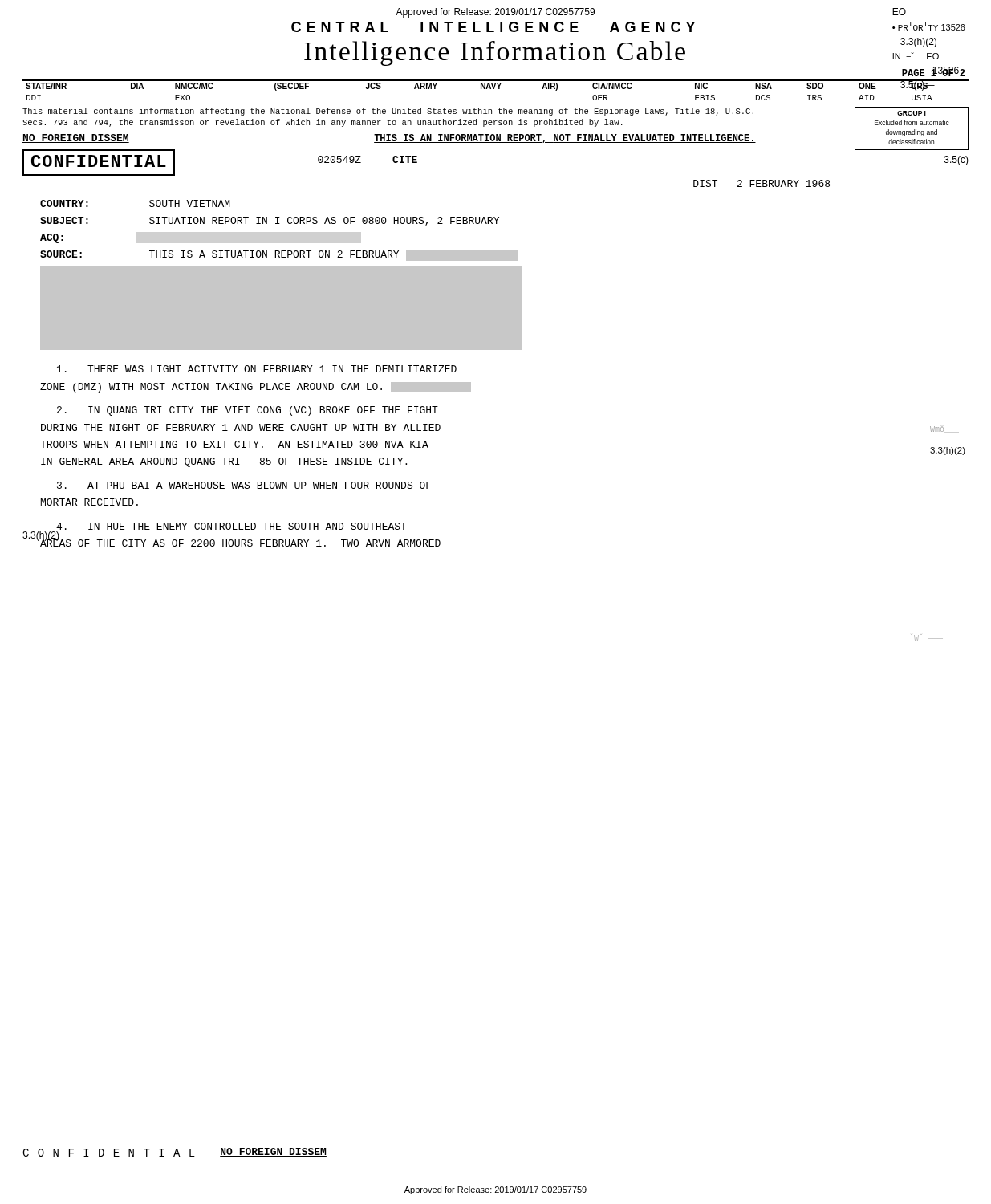991x1204 pixels.
Task: Find "COUNTRY: SOUTH VIETNAM" on this page
Action: pyautogui.click(x=65, y=203)
